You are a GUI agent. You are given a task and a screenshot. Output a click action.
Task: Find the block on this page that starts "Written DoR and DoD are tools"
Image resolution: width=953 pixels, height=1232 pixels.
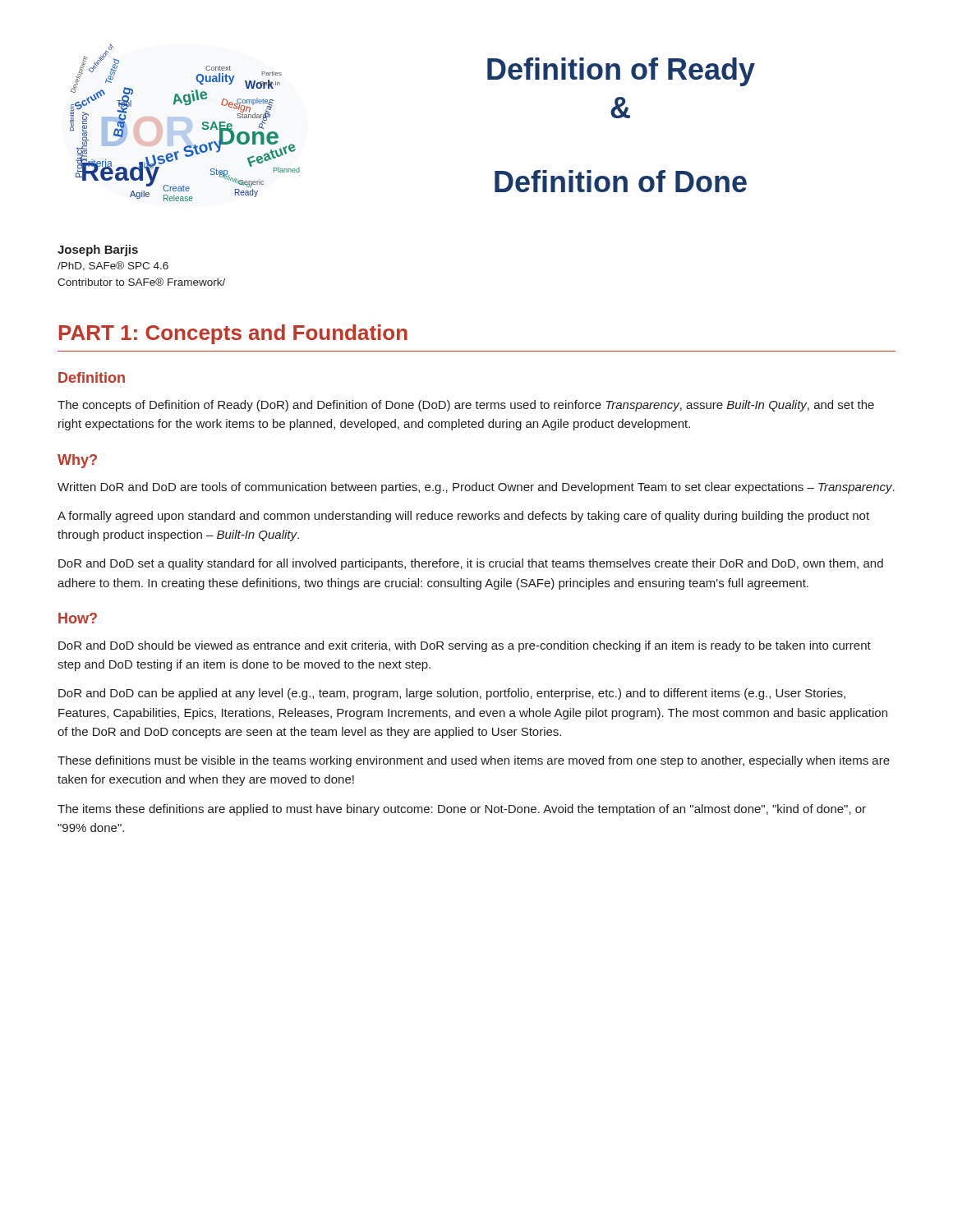[x=476, y=486]
